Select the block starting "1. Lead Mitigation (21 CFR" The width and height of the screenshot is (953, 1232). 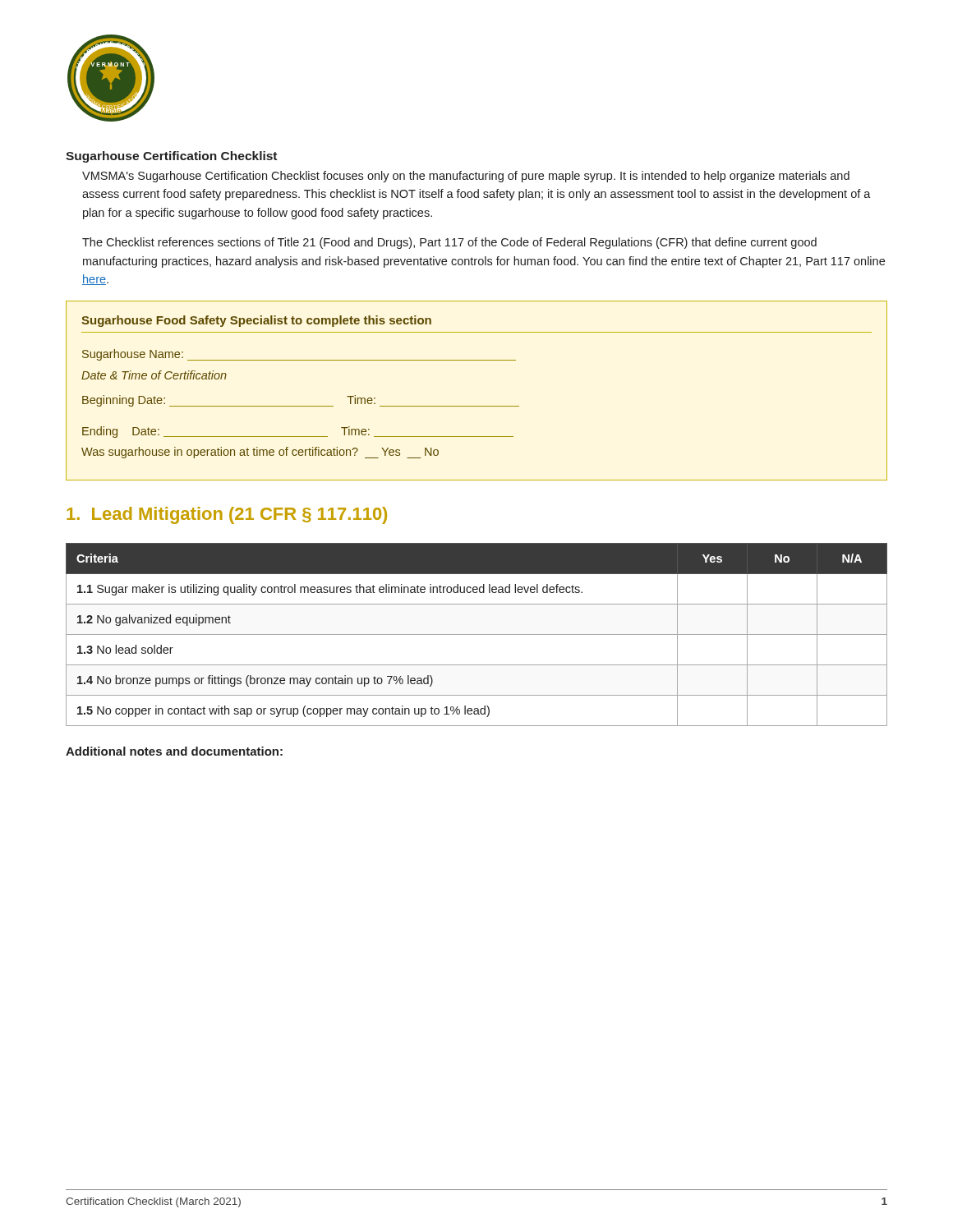coord(227,514)
